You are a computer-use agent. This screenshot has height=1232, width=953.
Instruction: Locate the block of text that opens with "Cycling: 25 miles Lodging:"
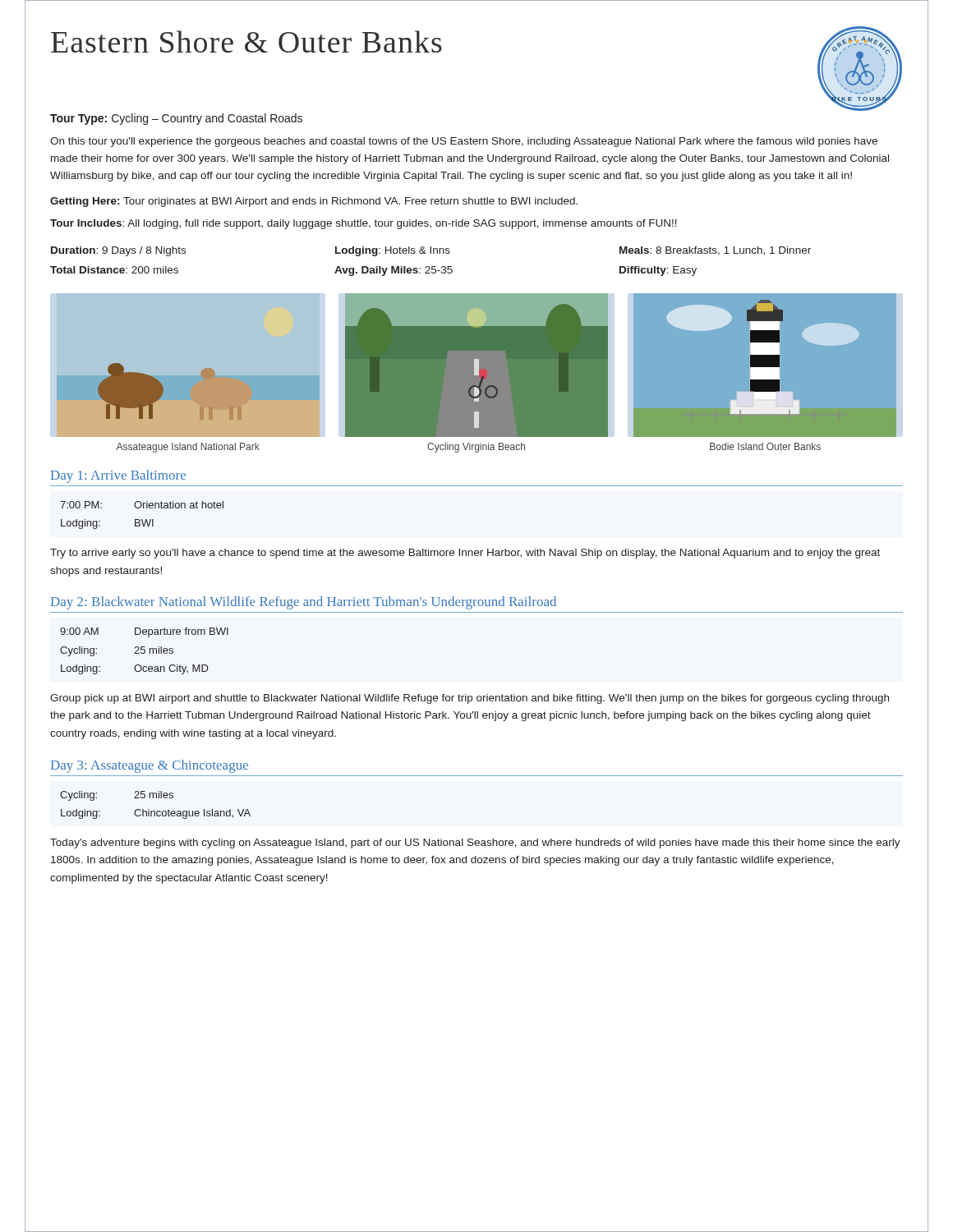click(79, 795)
